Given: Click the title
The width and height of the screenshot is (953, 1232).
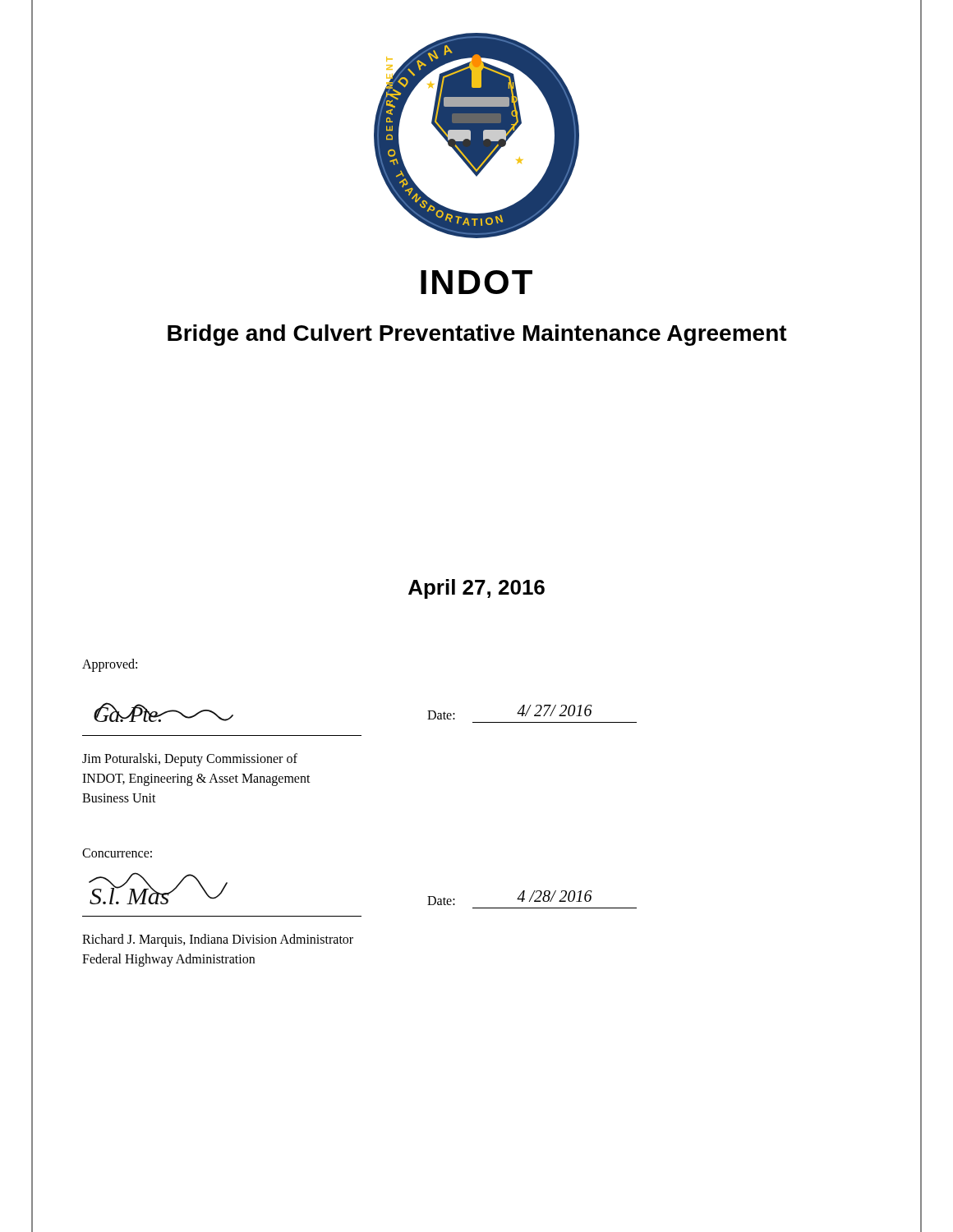Looking at the screenshot, I should pos(476,282).
